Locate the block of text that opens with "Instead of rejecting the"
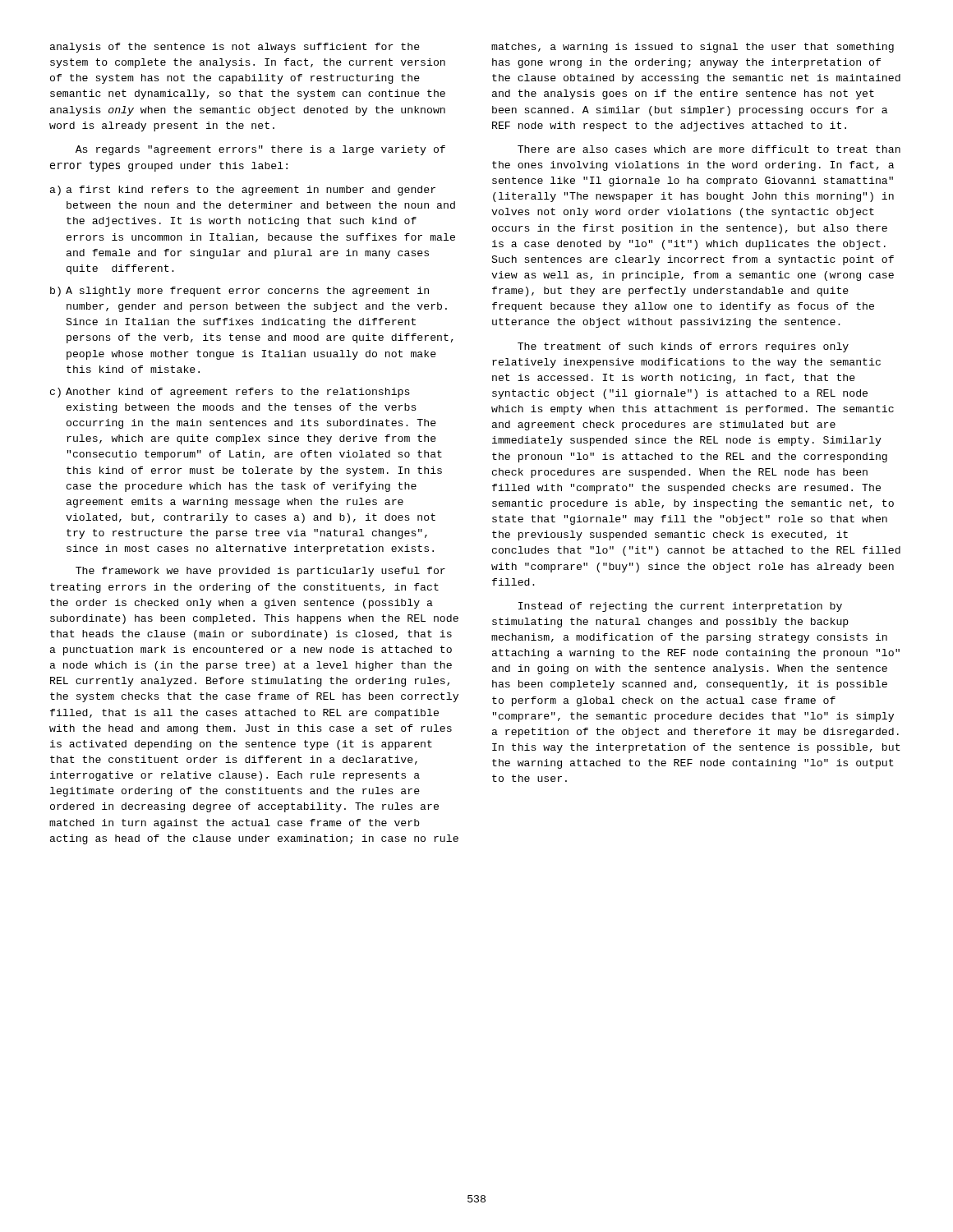This screenshot has height=1232, width=953. coord(698,693)
